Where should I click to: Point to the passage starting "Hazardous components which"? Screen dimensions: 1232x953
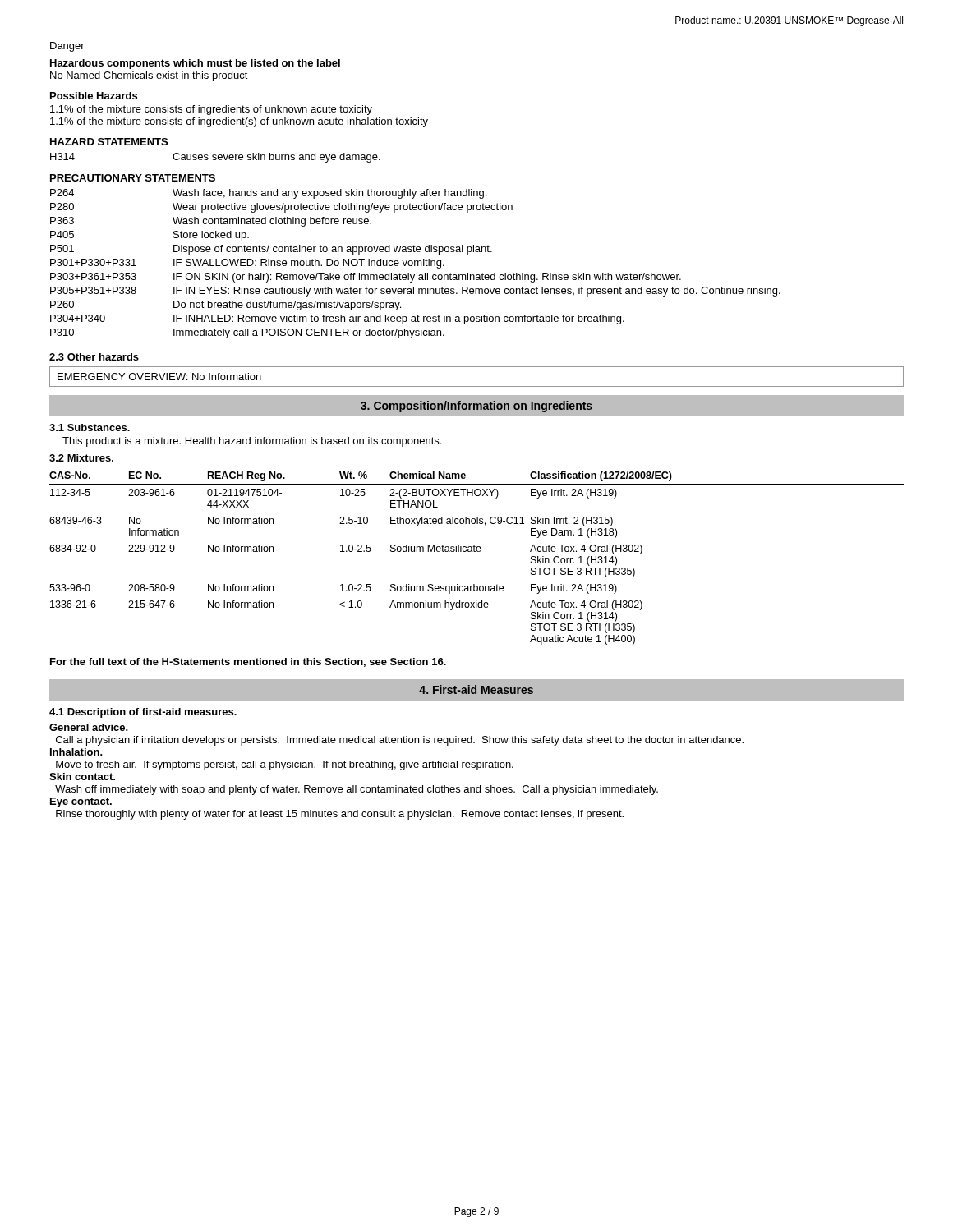[x=195, y=63]
